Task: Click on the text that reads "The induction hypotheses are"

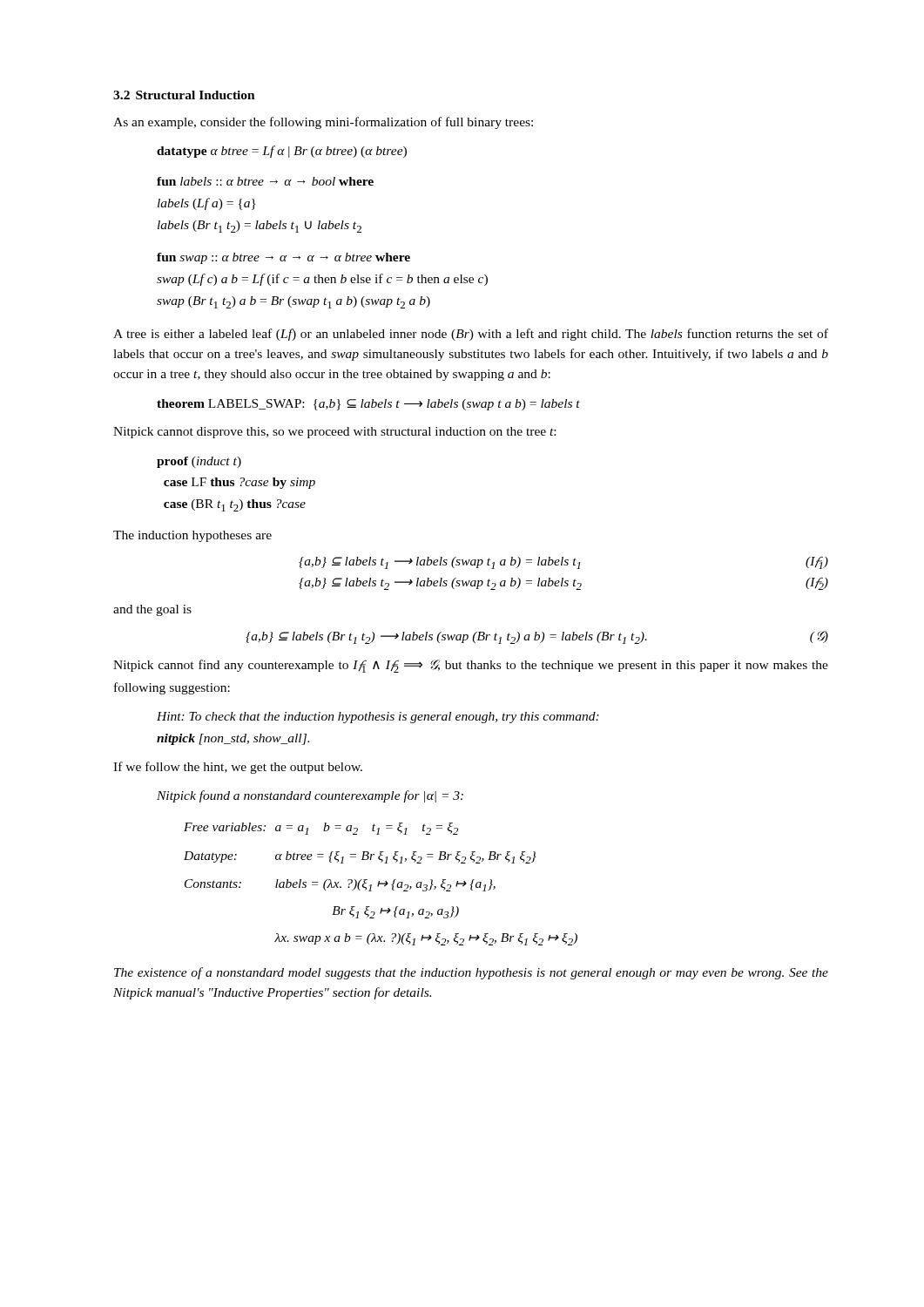Action: coord(192,536)
